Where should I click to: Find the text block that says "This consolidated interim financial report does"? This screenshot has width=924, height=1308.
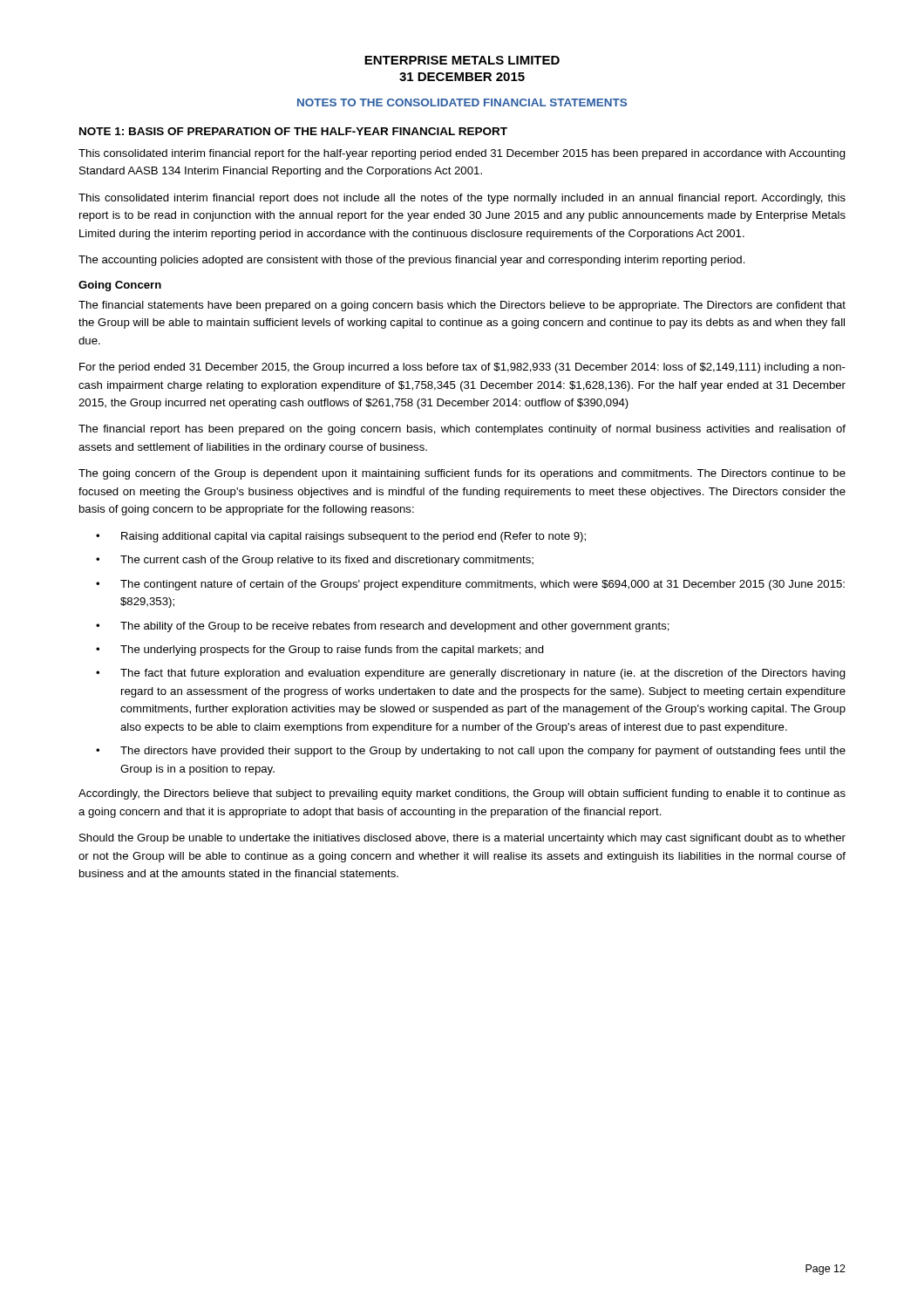[462, 215]
